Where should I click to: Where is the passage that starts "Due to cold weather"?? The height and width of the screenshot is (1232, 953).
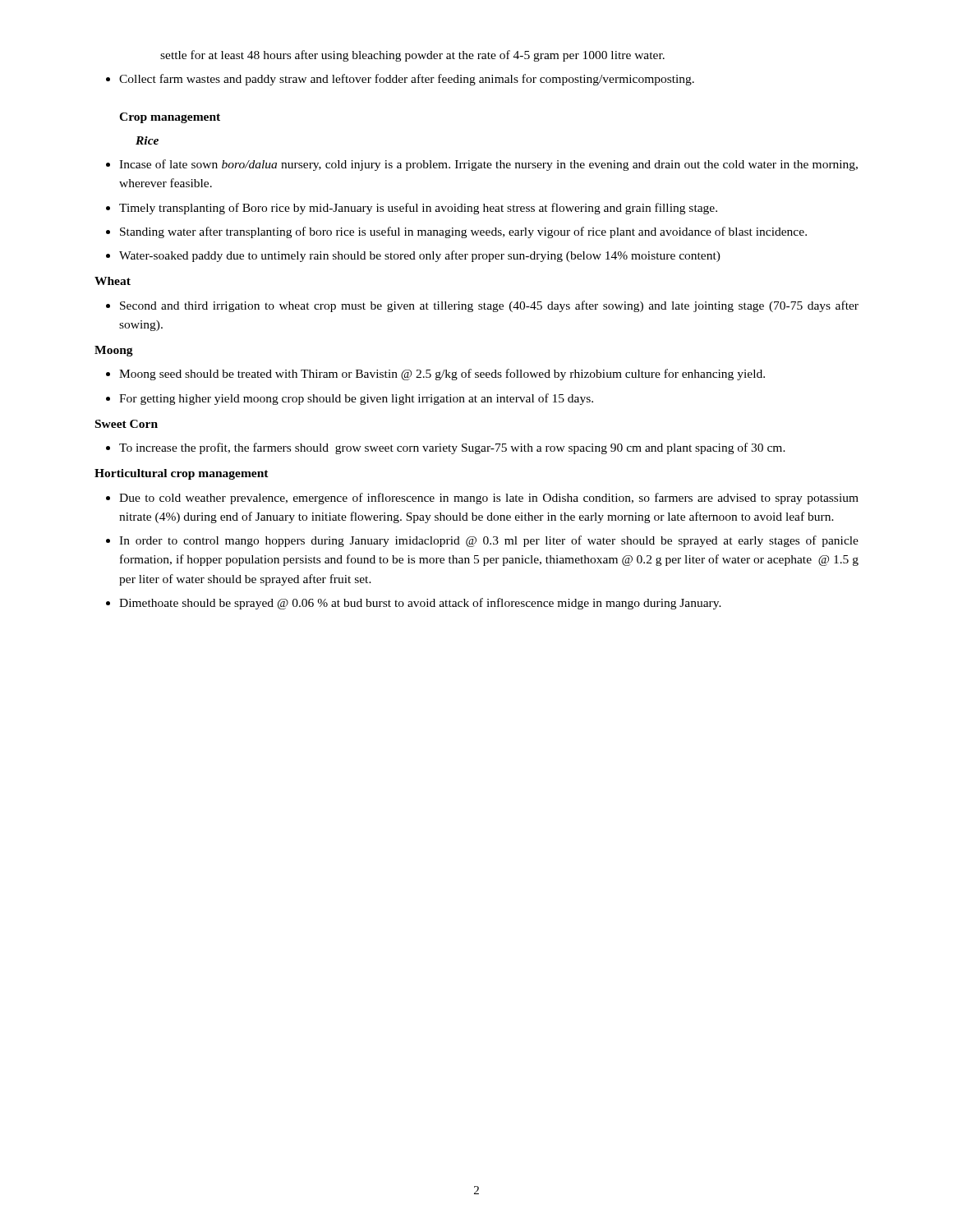click(x=489, y=506)
